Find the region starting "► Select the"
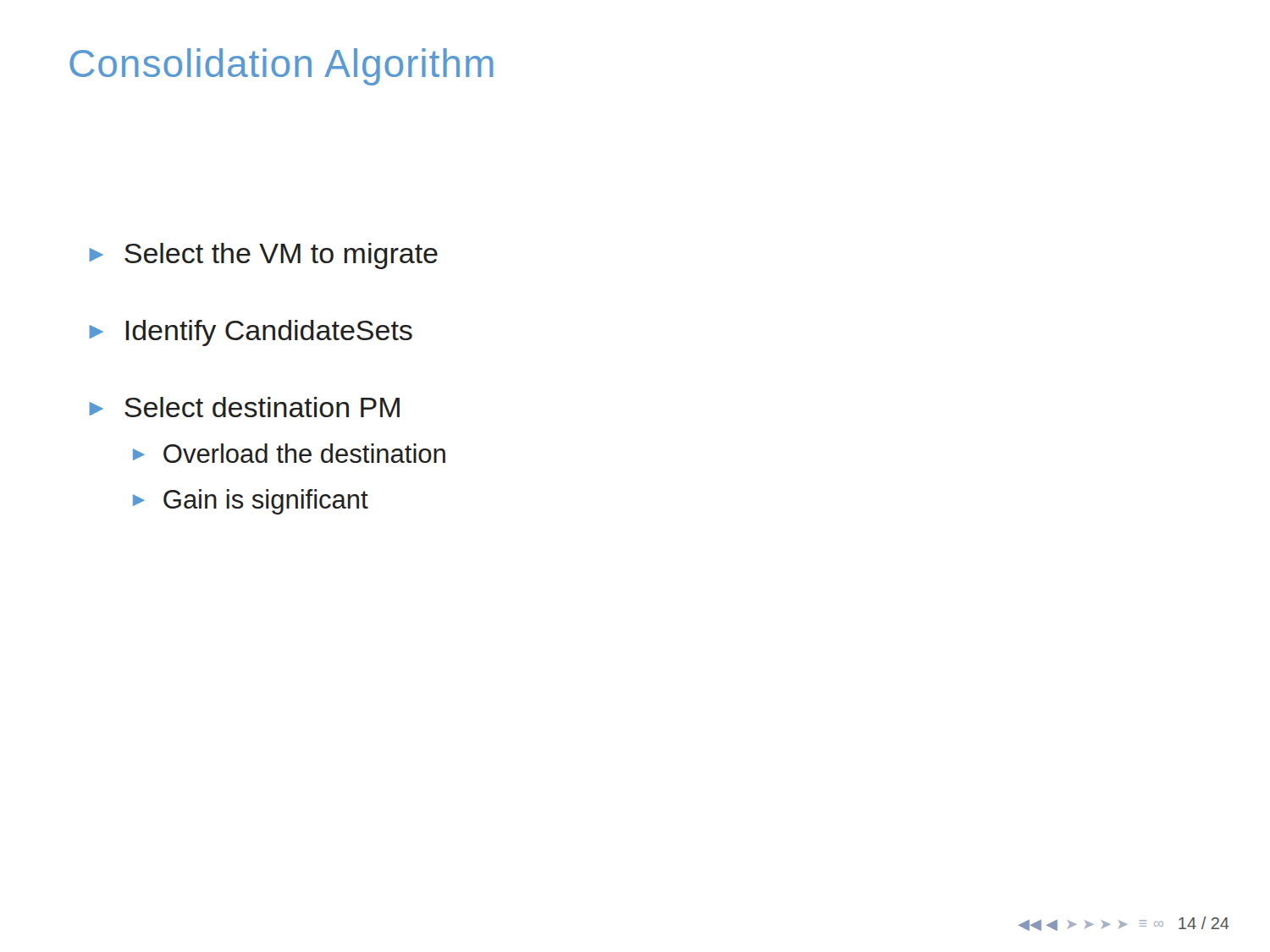The image size is (1270, 952). point(262,253)
